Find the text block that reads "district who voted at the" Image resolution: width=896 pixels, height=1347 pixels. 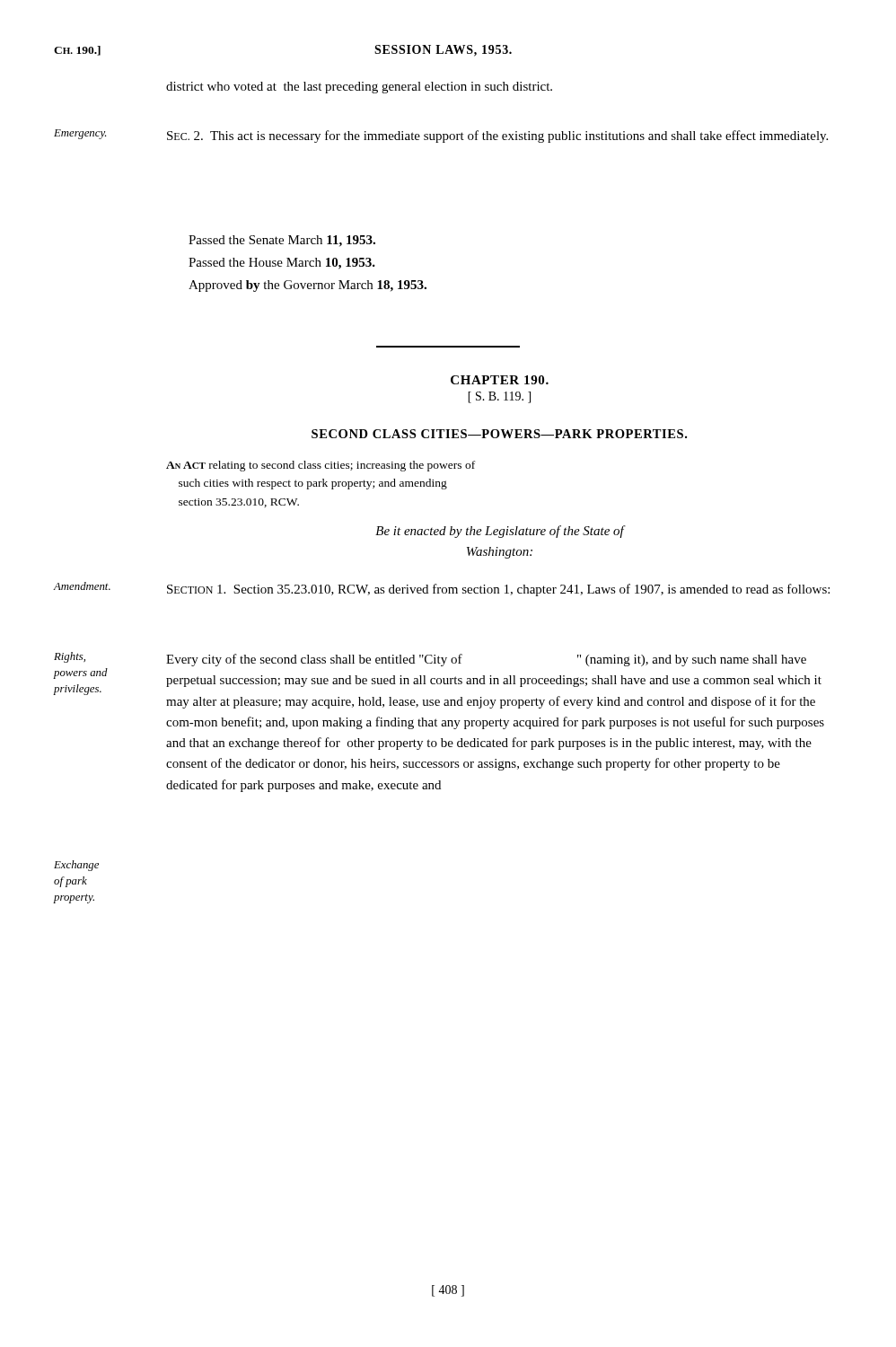tap(360, 86)
